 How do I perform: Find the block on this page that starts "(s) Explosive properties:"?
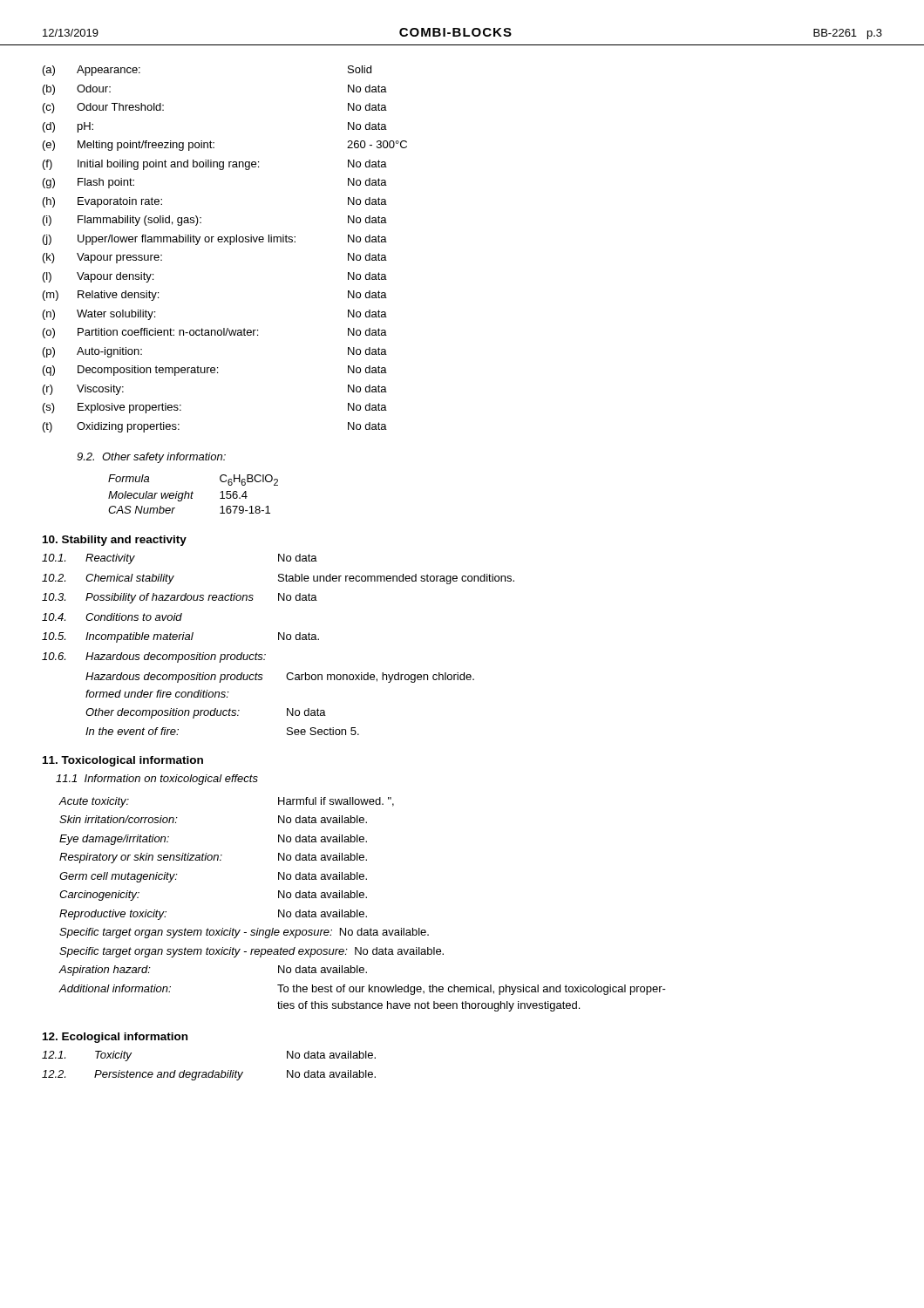[130, 408]
